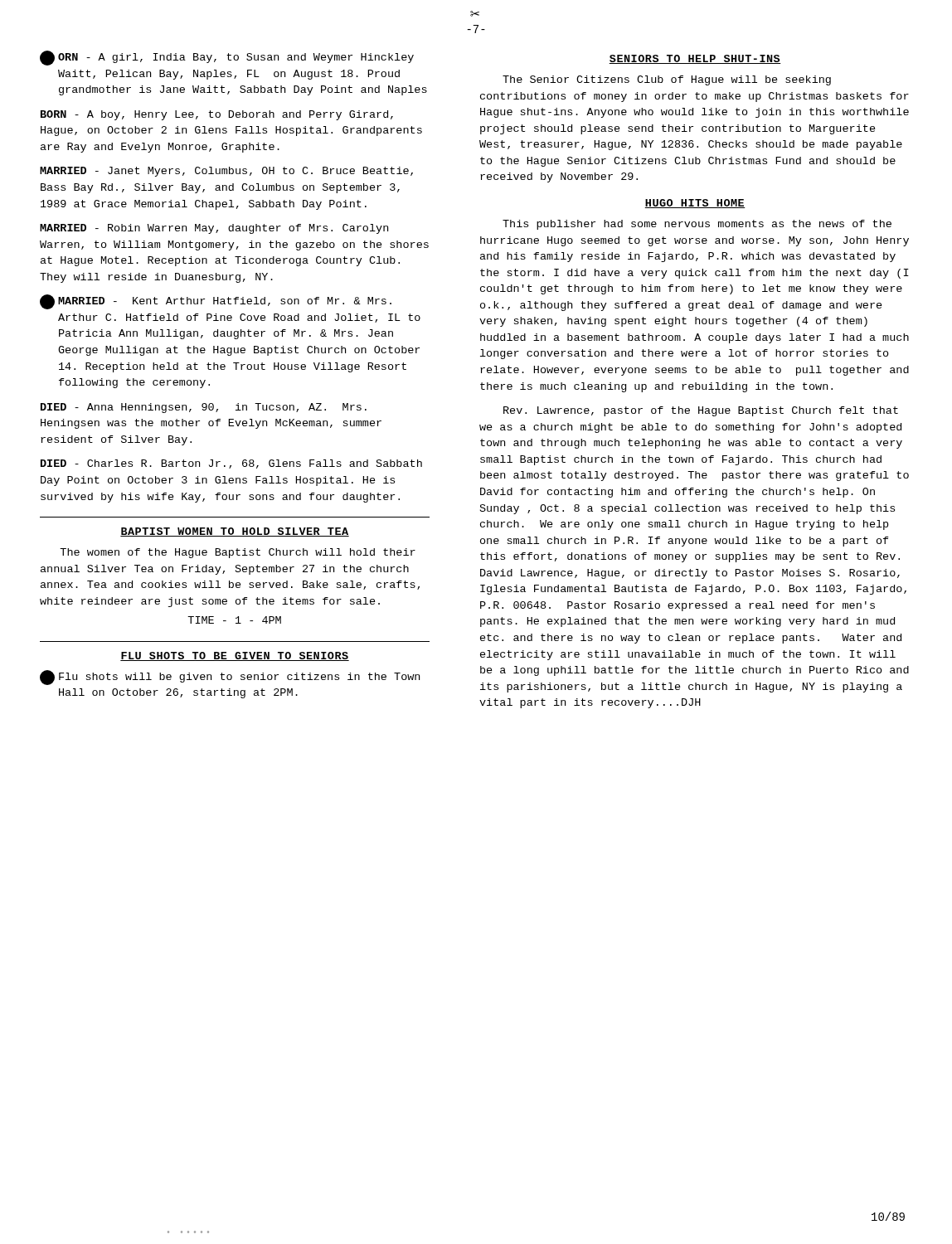
Task: Locate the block of text that opens with "Rev. Lawrence, pastor of the"
Action: pyautogui.click(x=694, y=557)
